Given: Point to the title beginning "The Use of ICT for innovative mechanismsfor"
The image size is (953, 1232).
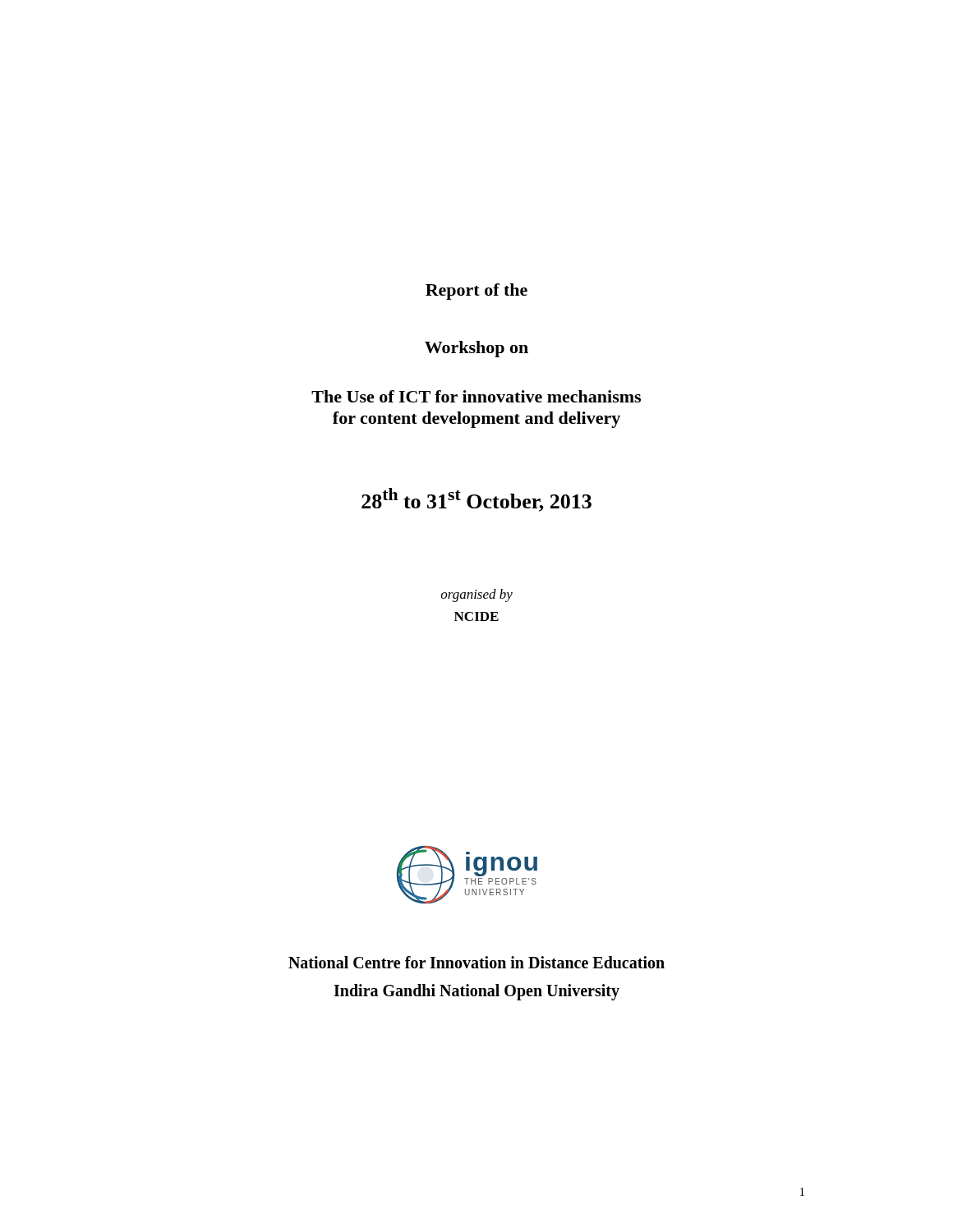Looking at the screenshot, I should [x=476, y=407].
